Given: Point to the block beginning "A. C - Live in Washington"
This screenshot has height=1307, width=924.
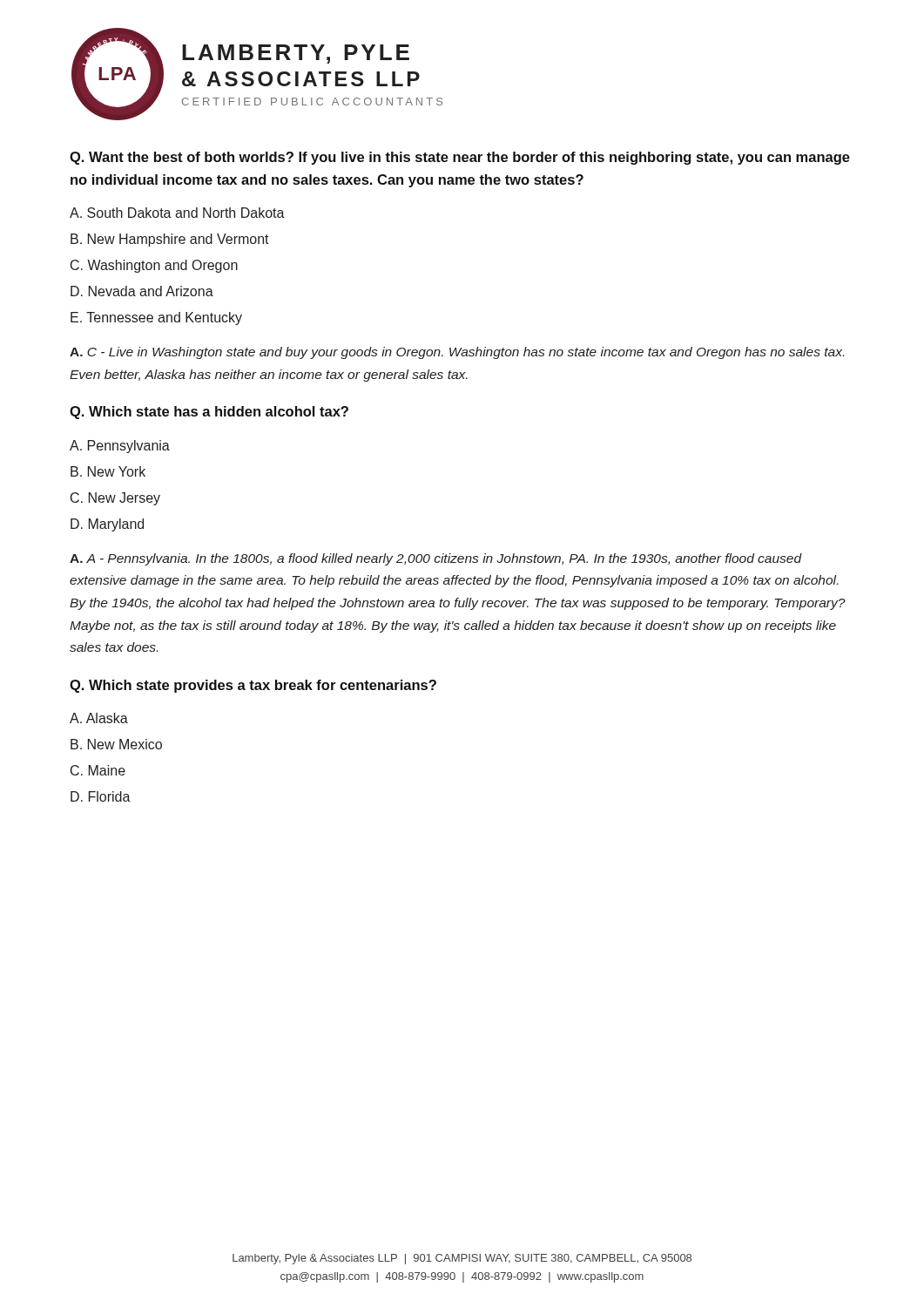Looking at the screenshot, I should (x=458, y=363).
